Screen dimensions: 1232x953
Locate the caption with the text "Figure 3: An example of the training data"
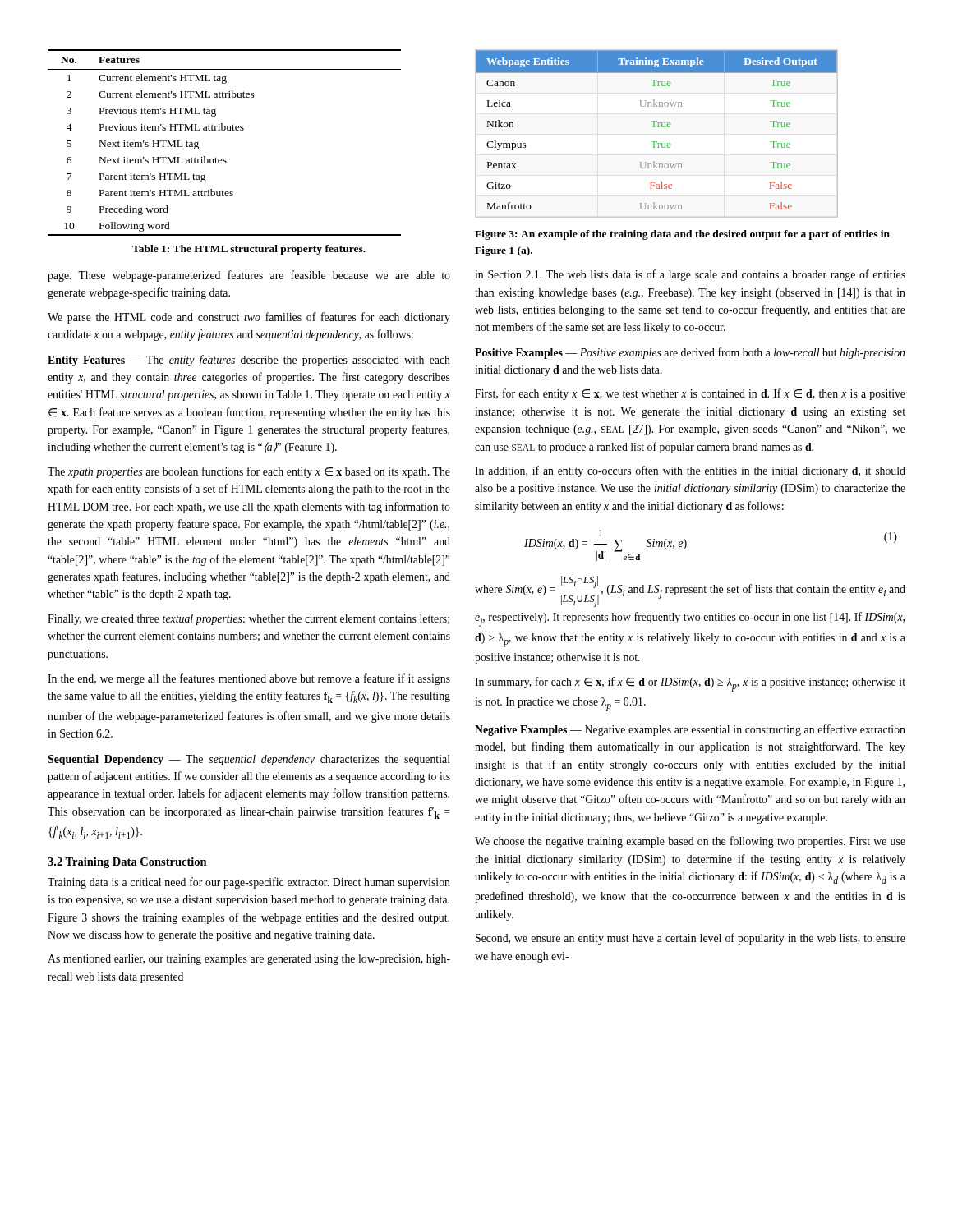pyautogui.click(x=682, y=242)
